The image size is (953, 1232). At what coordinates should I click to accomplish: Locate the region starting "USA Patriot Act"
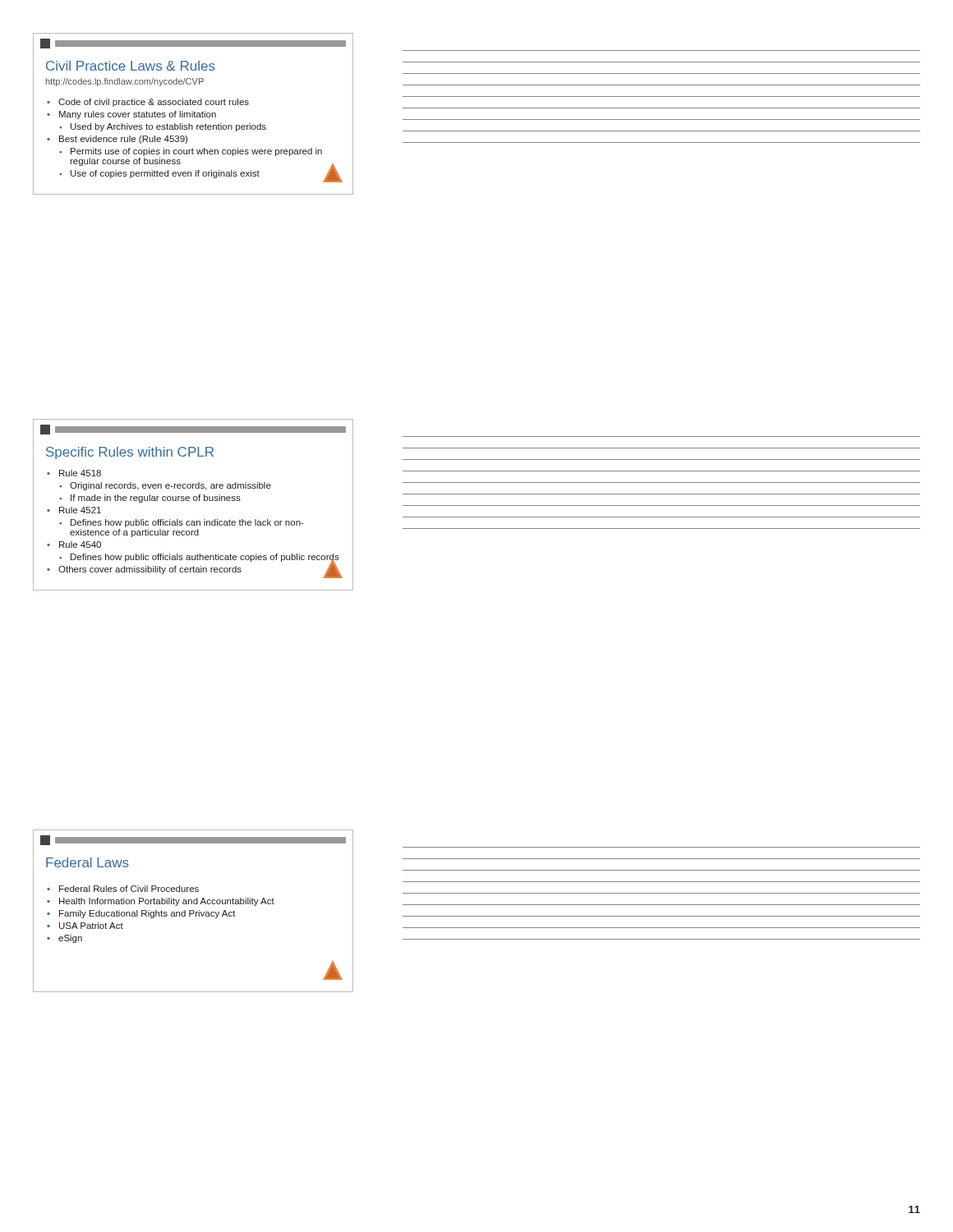click(x=91, y=926)
